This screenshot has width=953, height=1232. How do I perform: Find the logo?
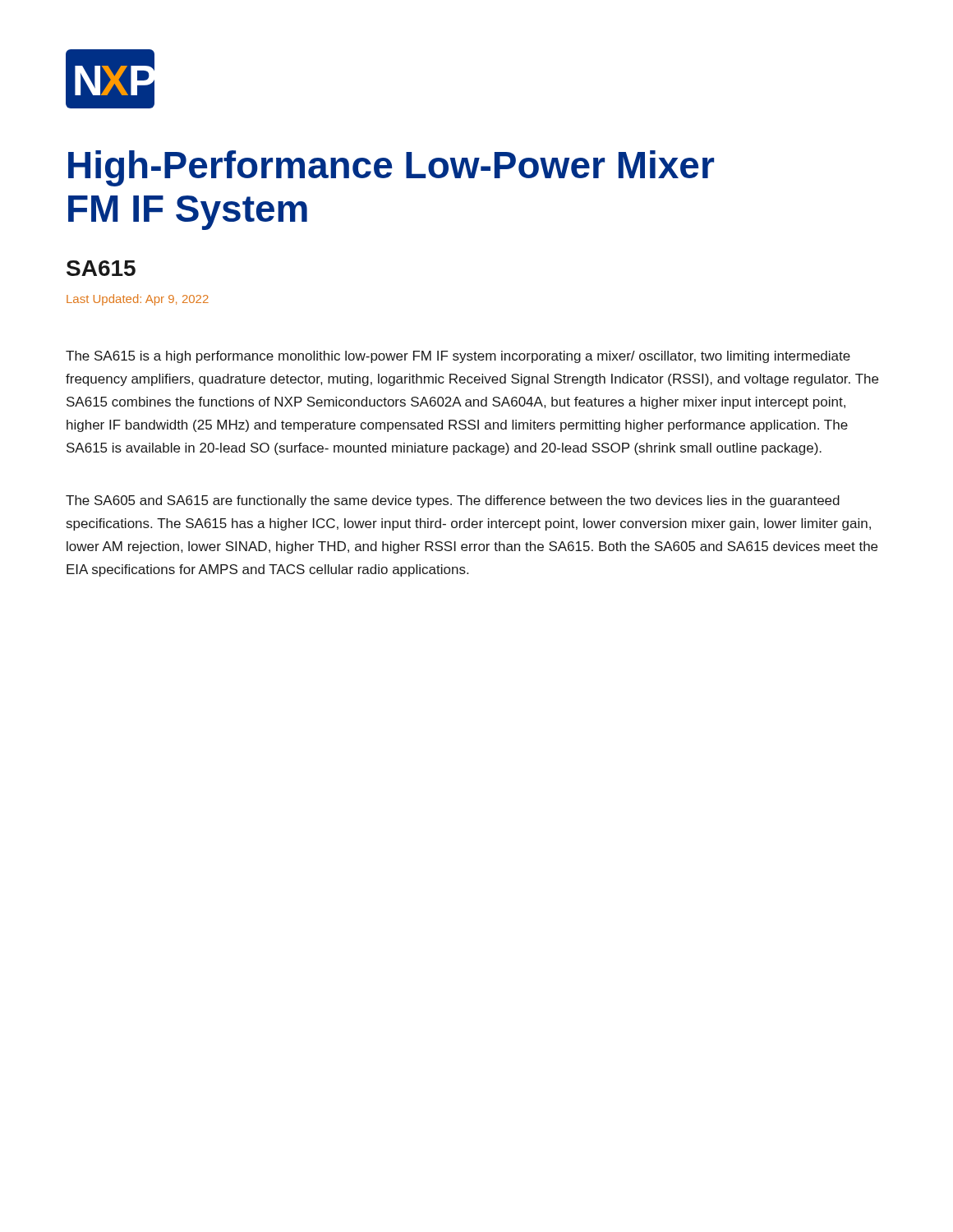tap(476, 80)
